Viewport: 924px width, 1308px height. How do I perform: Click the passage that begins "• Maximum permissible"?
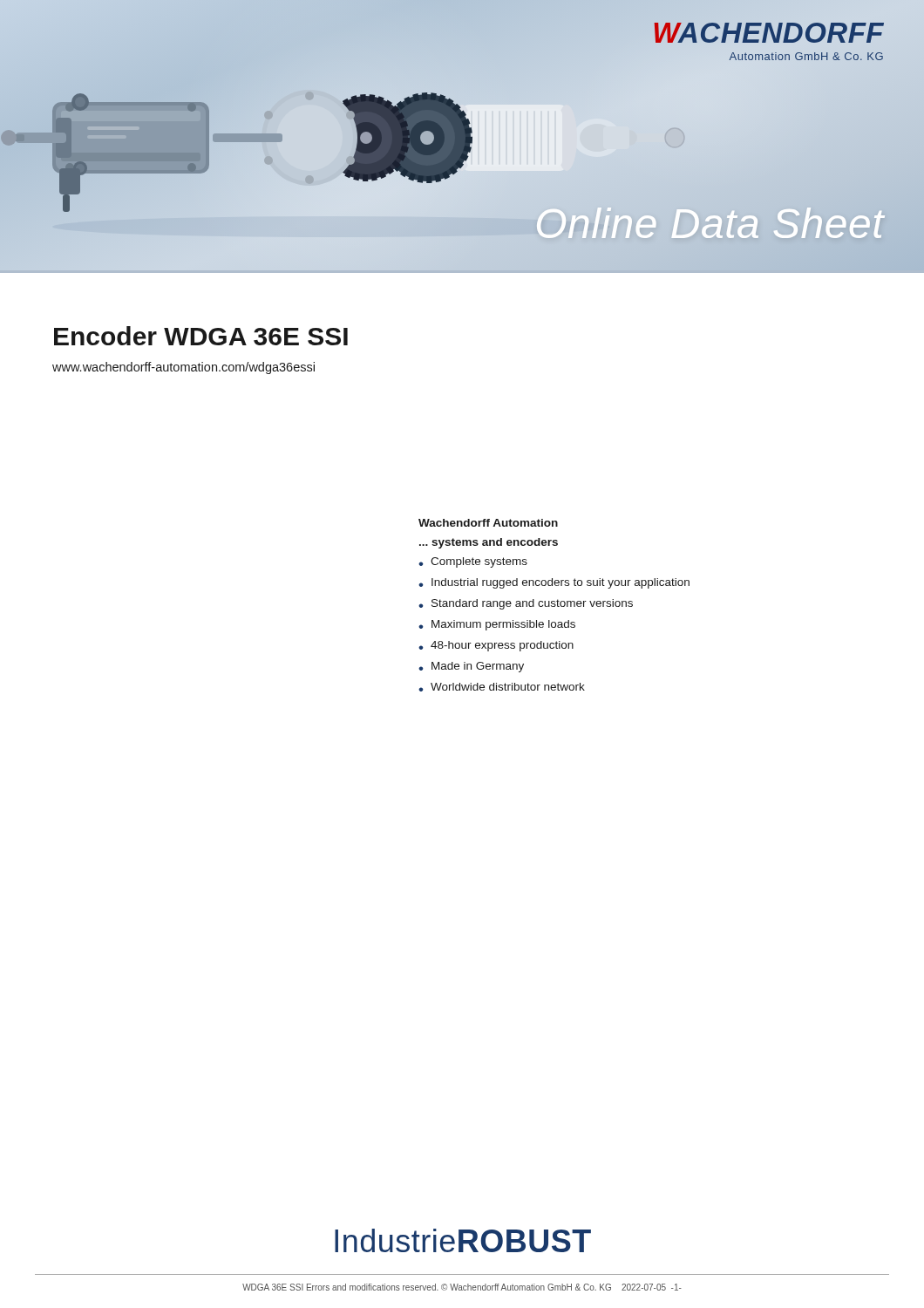point(497,627)
